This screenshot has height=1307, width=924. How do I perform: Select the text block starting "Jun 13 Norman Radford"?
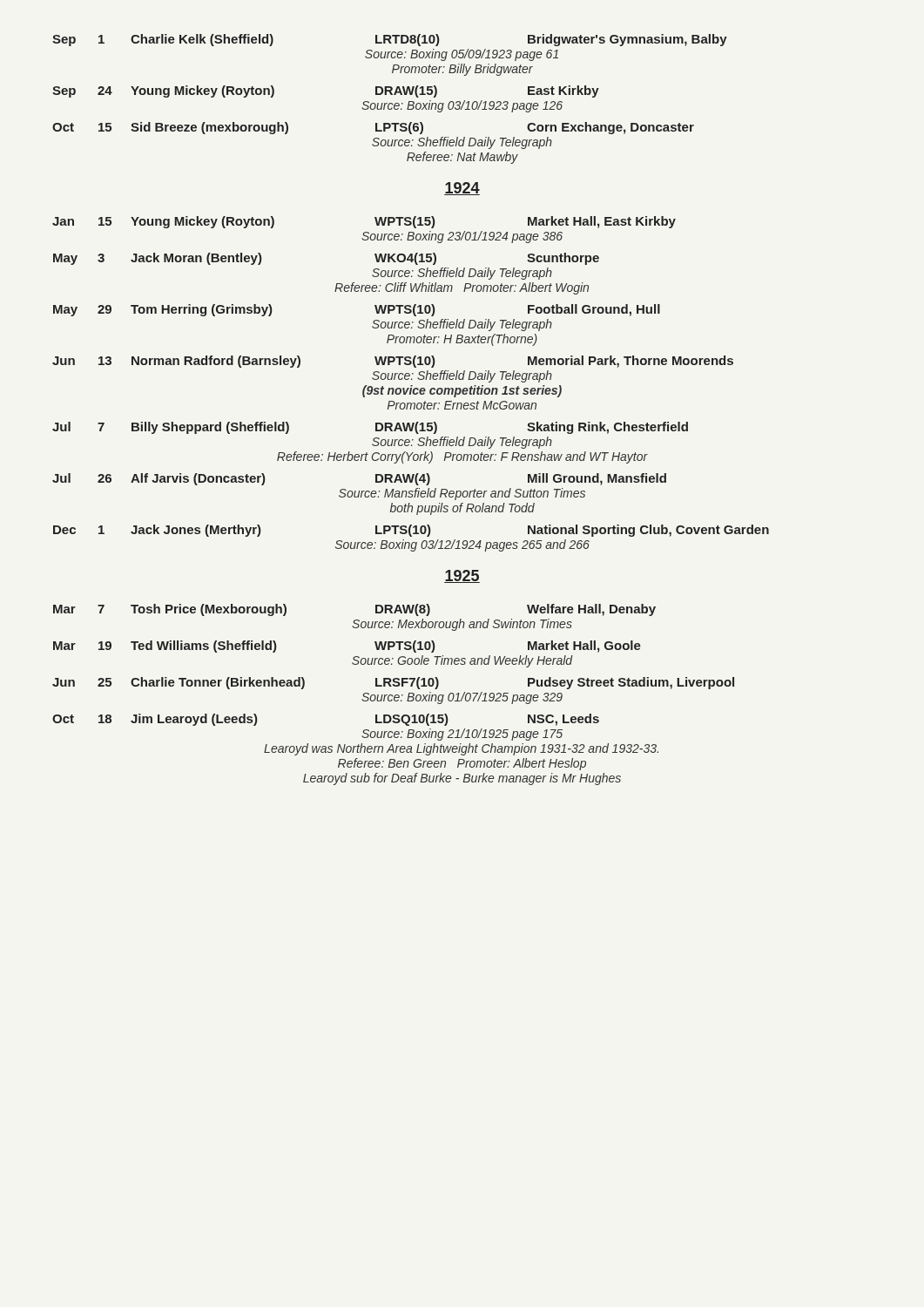(x=462, y=382)
